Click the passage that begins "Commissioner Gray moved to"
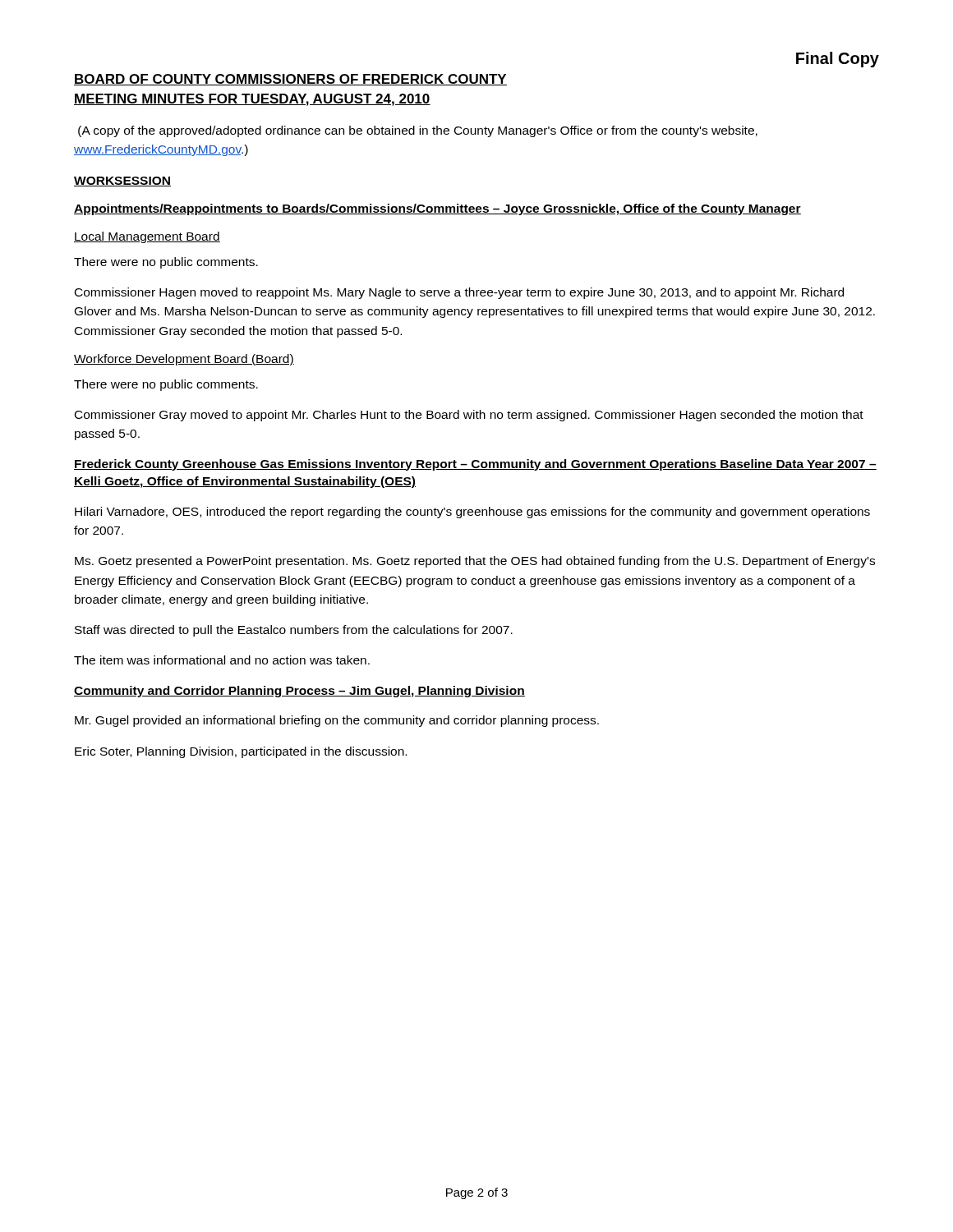 pyautogui.click(x=469, y=424)
